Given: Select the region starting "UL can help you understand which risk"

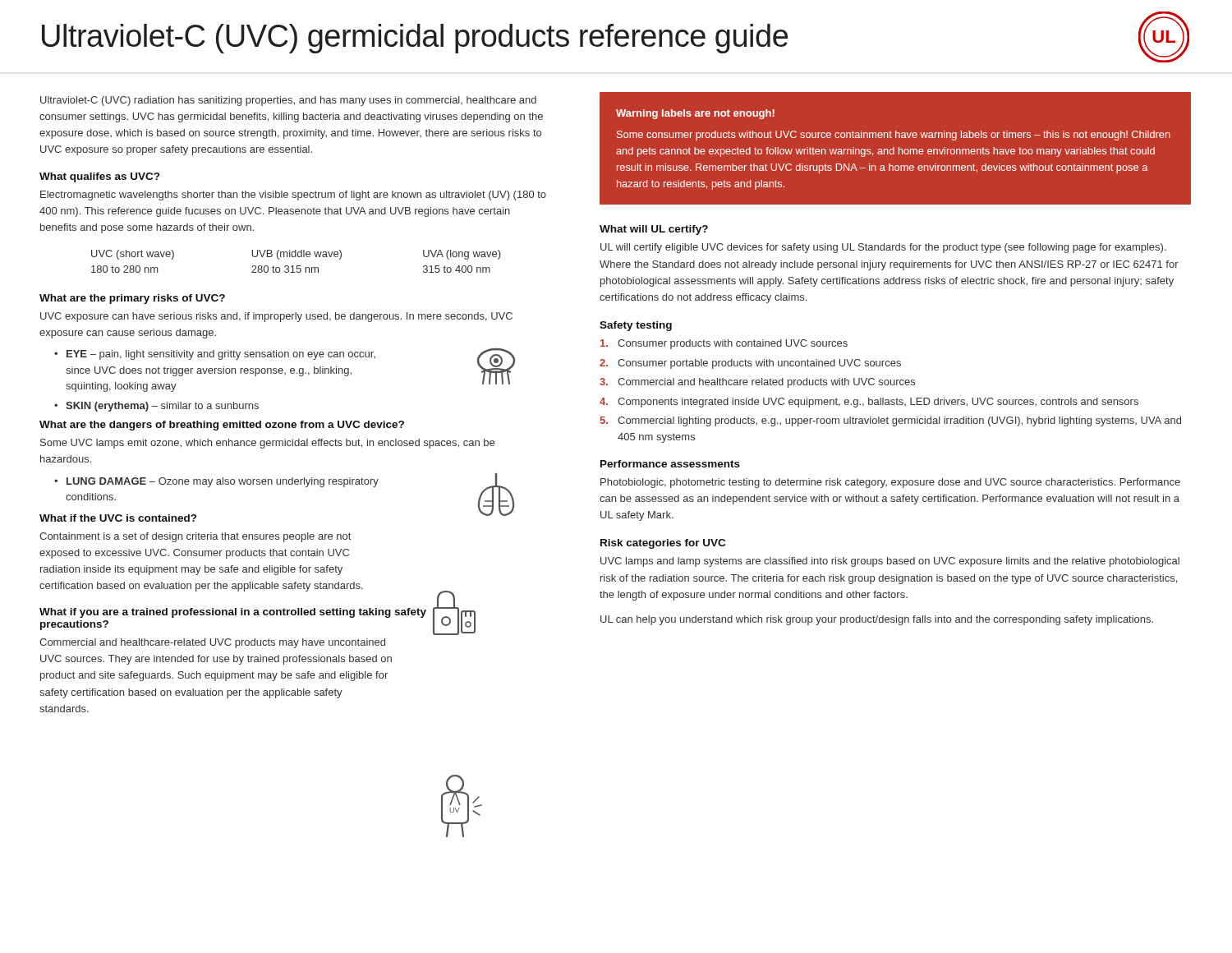Looking at the screenshot, I should coord(877,619).
